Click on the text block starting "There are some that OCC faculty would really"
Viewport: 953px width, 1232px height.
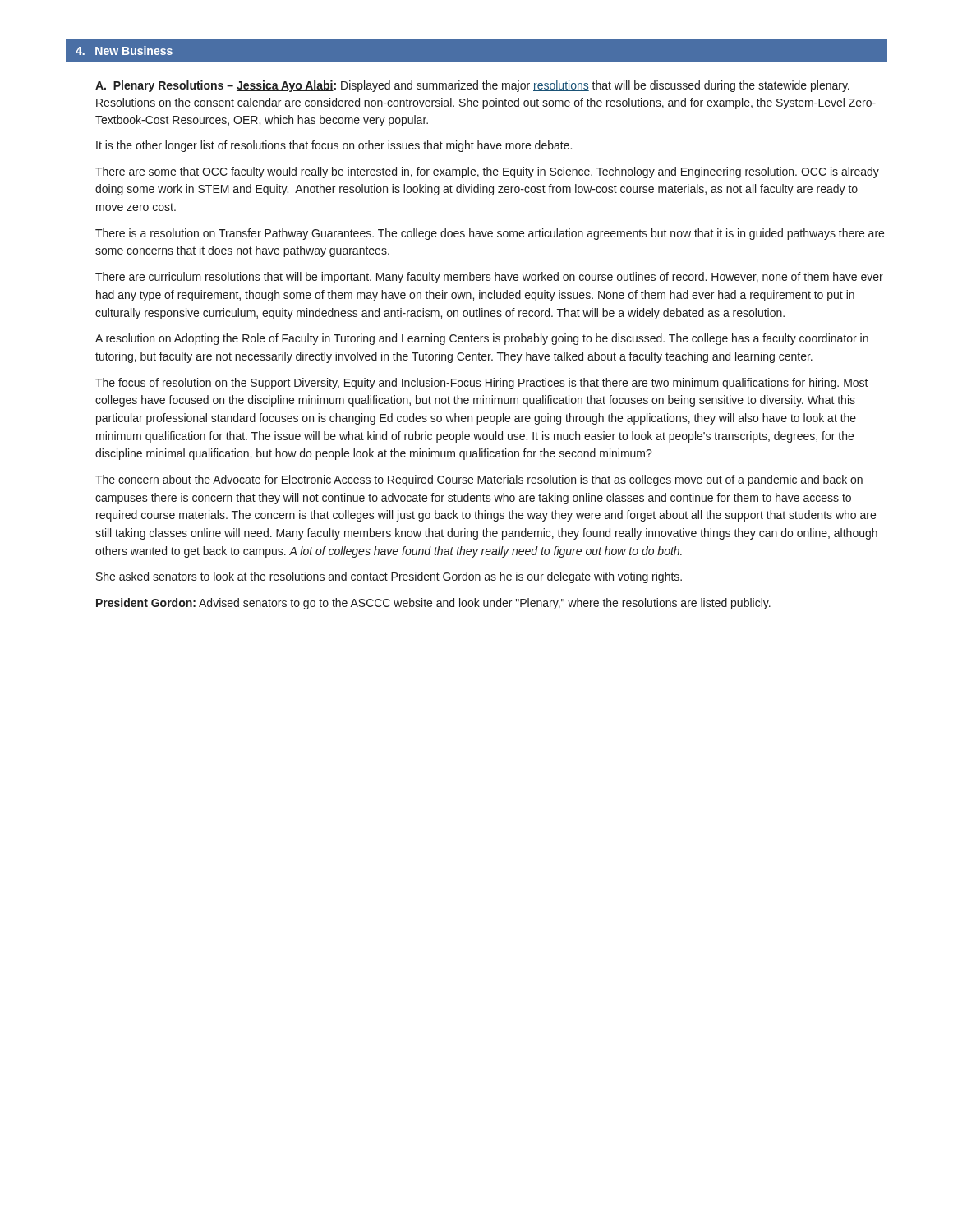coord(487,189)
